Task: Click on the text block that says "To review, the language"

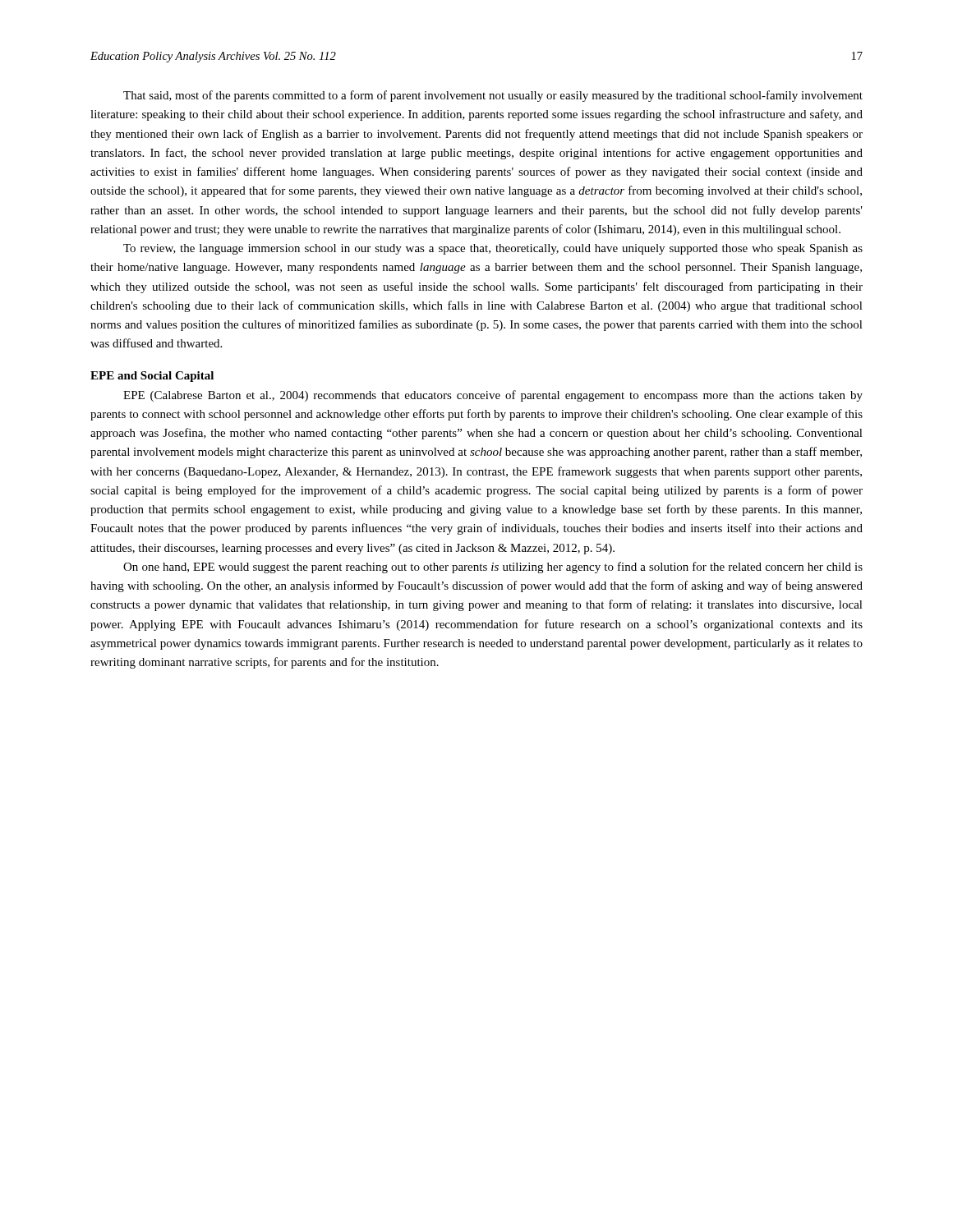Action: (476, 296)
